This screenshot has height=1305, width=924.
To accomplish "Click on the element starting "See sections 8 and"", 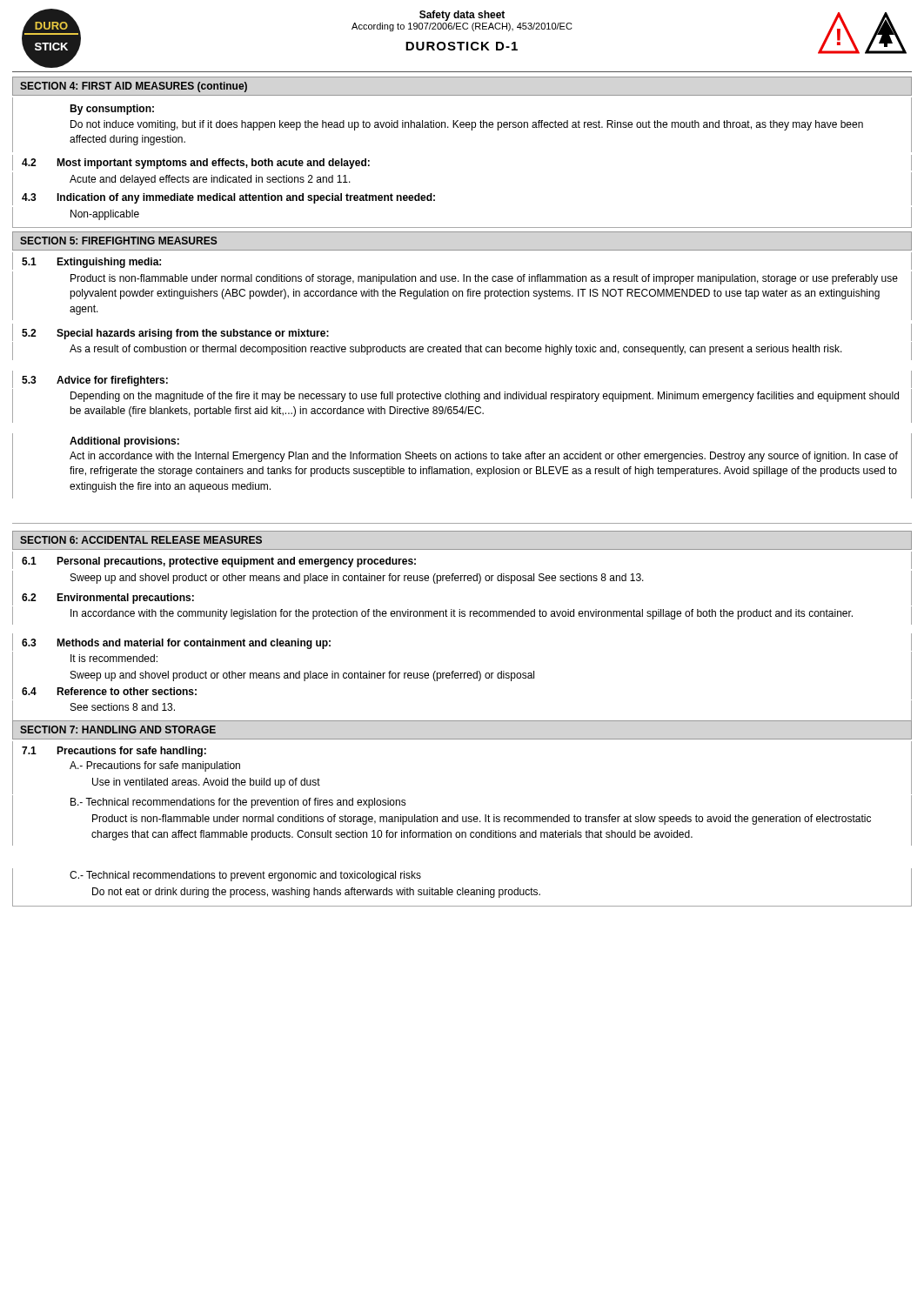I will [x=123, y=707].
